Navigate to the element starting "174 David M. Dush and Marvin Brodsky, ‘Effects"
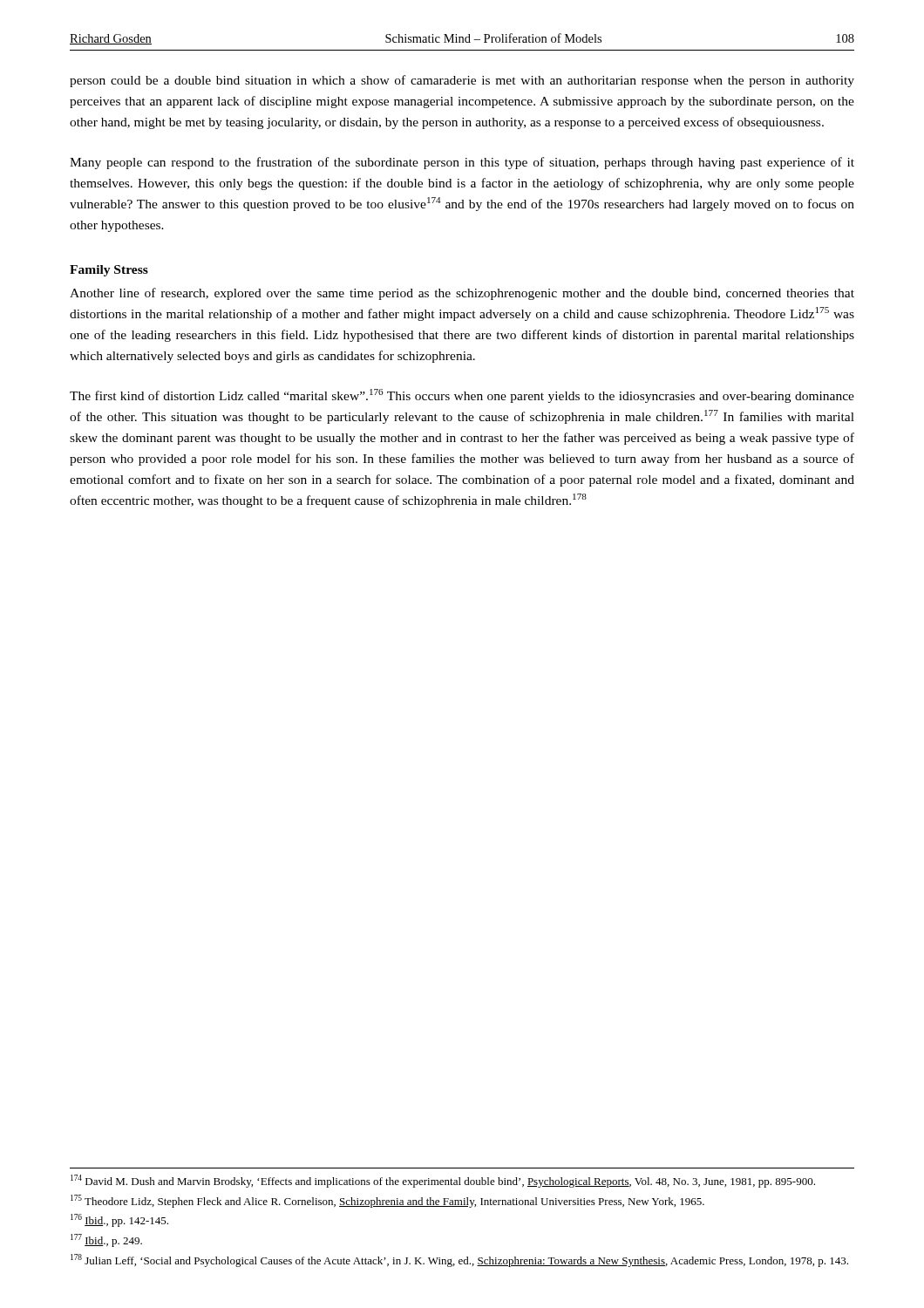The height and width of the screenshot is (1308, 924). (x=443, y=1181)
